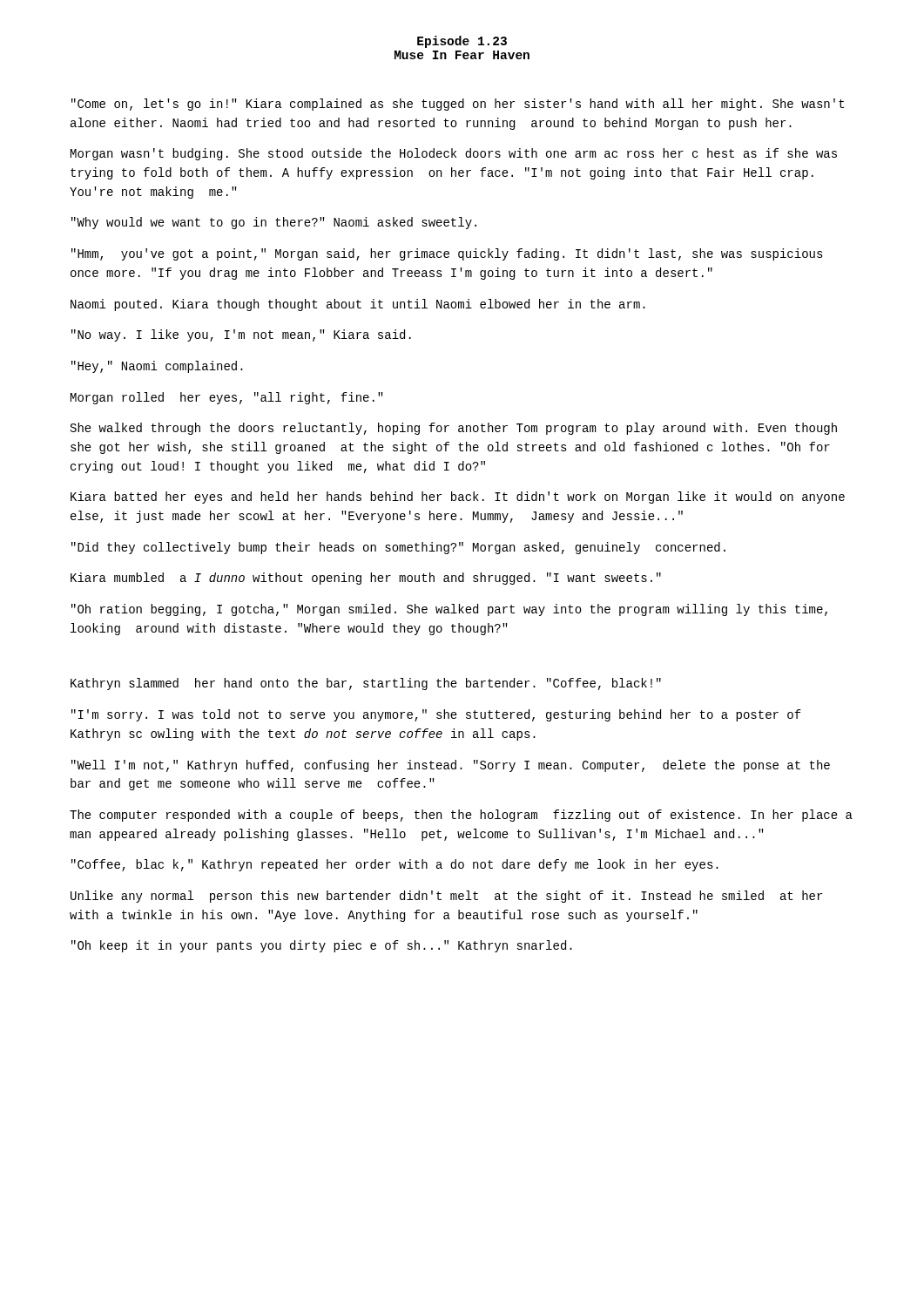The image size is (924, 1307).
Task: Click on the text block with the text "Morgan rolled her eyes,"
Action: (x=227, y=398)
